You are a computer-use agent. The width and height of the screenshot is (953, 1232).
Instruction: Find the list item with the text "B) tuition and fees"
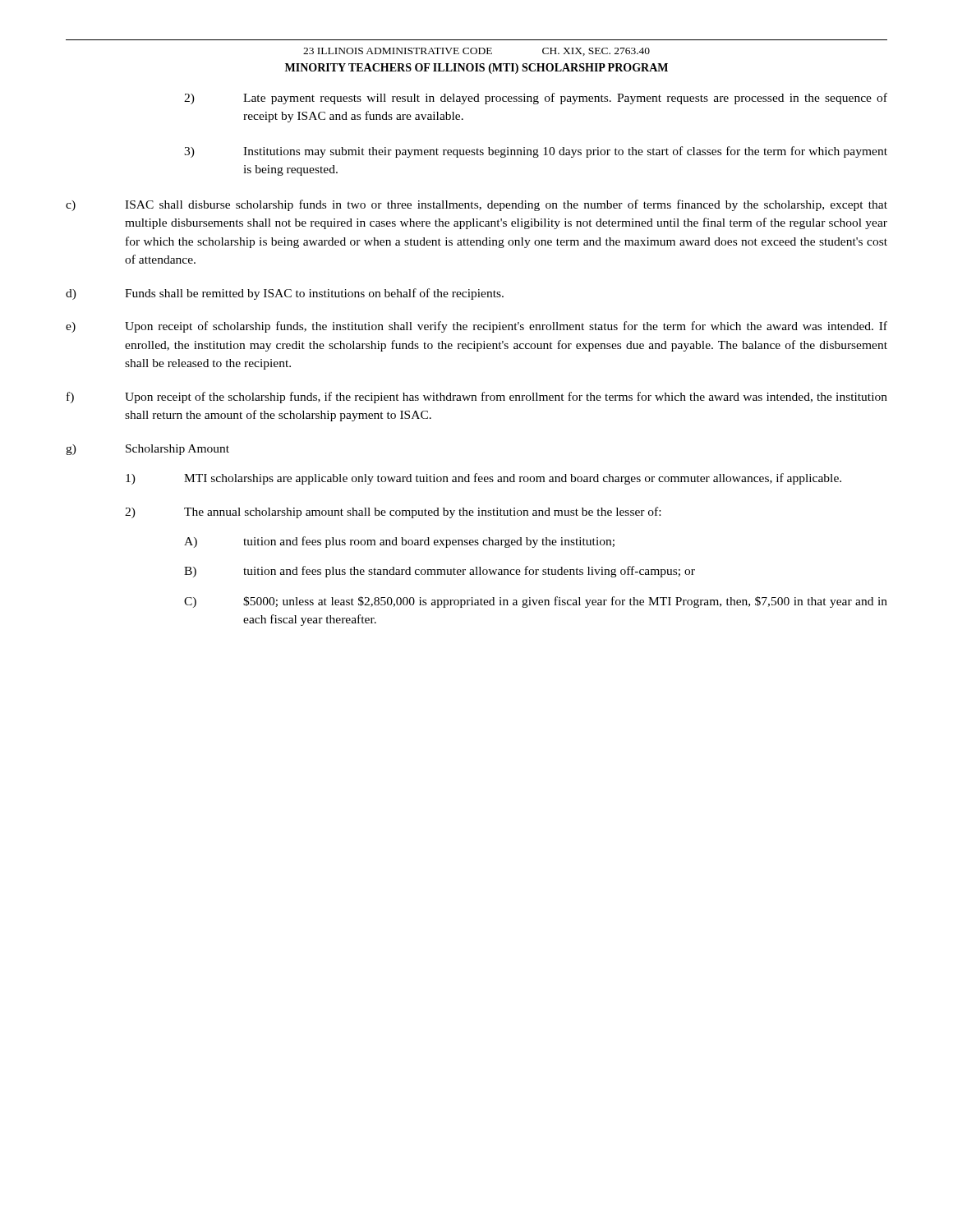[x=536, y=571]
